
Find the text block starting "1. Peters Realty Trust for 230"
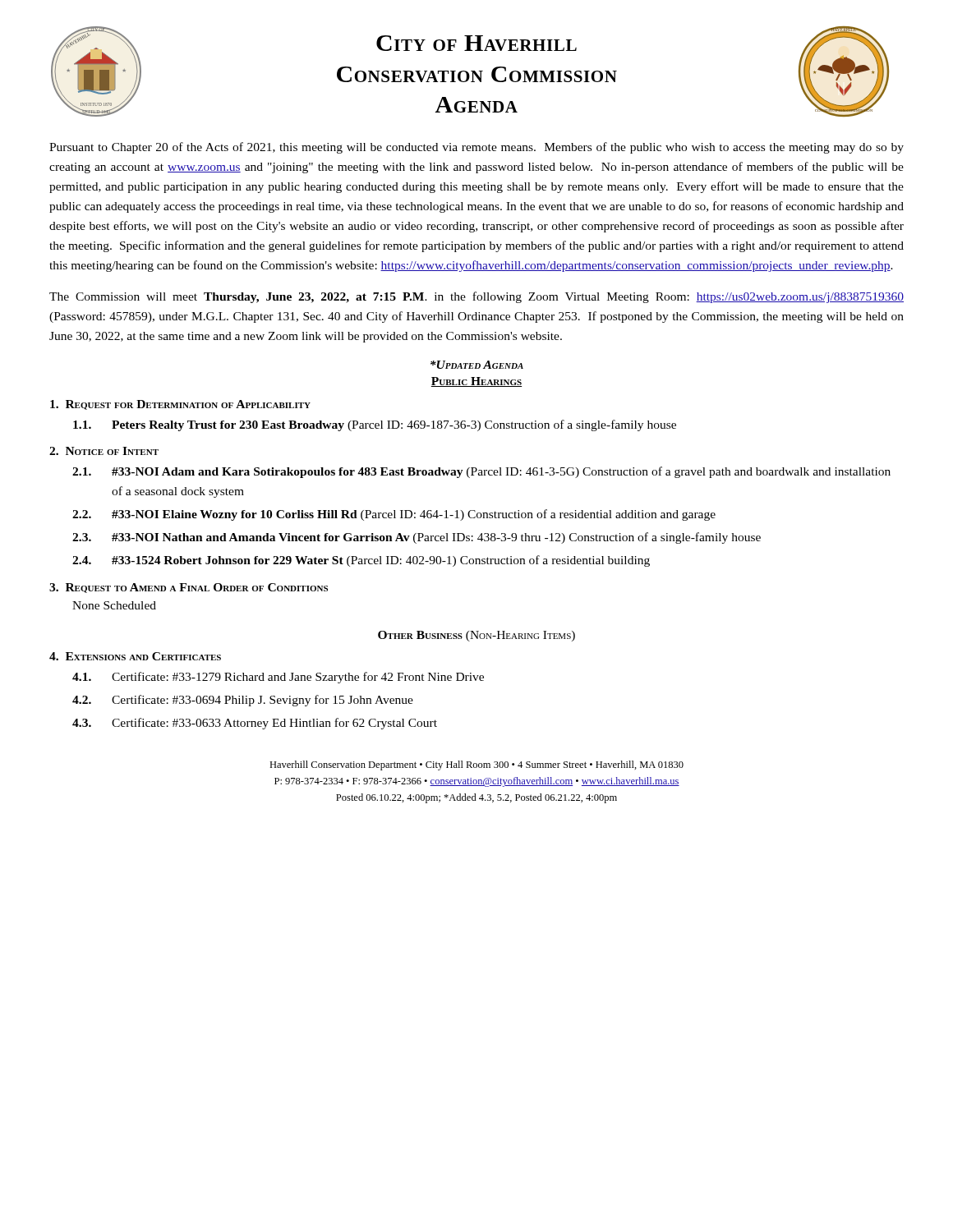pos(488,424)
